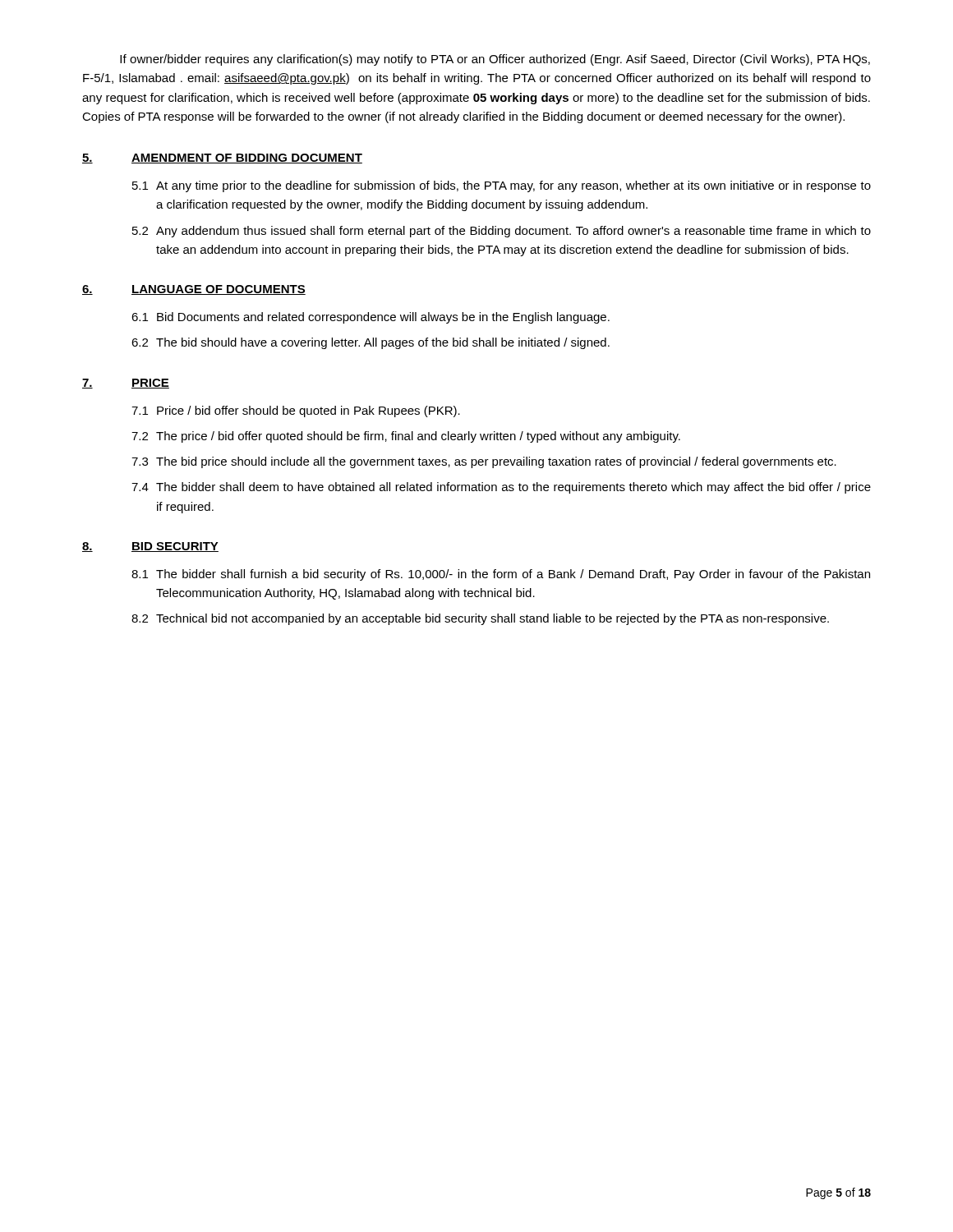The image size is (953, 1232).
Task: Click on the list item with the text "8.1 The bidder"
Action: pyautogui.click(x=476, y=583)
